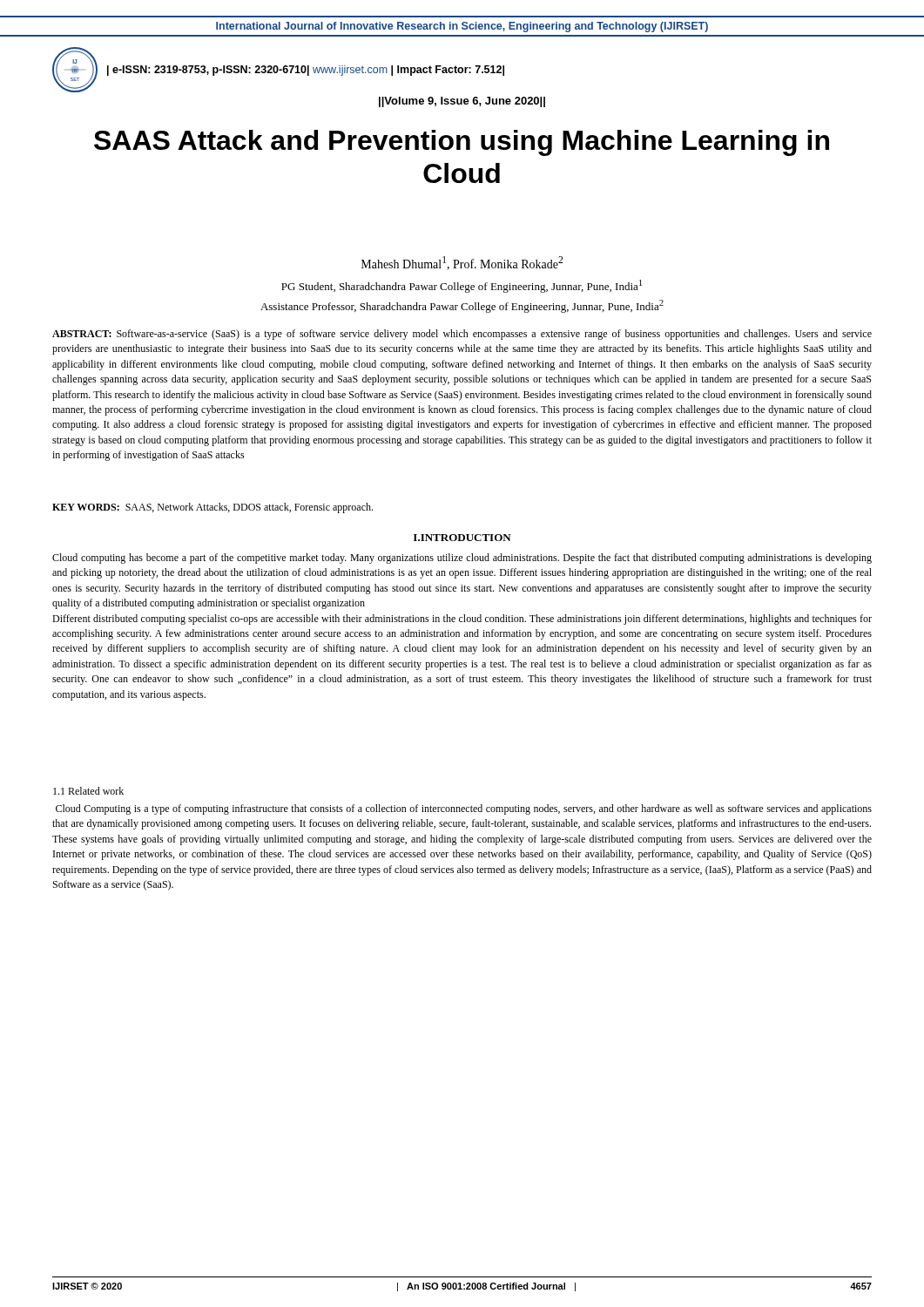Click the passage that begins "Cloud computing has become a part"
This screenshot has width=924, height=1307.
[462, 626]
